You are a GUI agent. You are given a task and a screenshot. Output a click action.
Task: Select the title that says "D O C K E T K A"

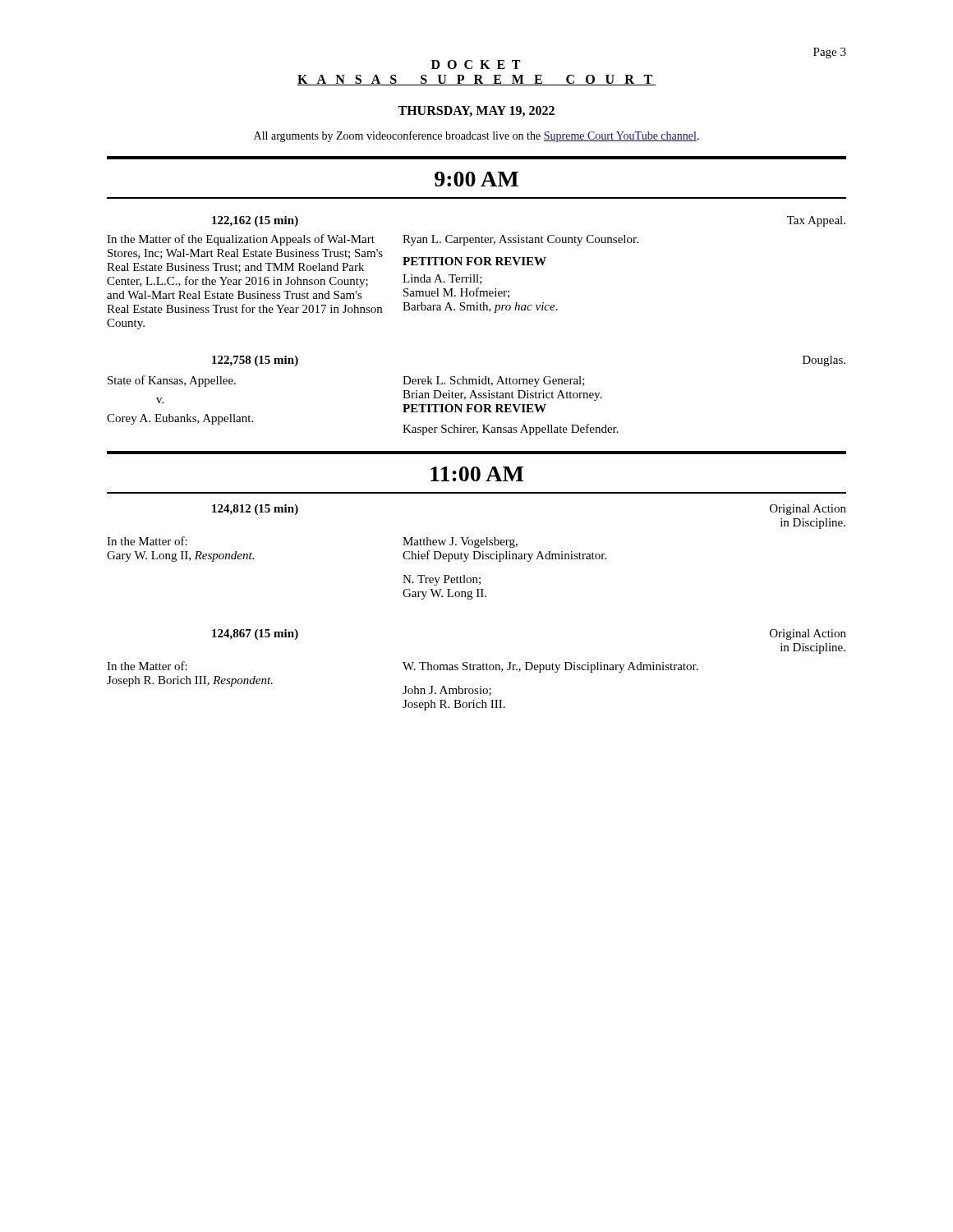click(476, 72)
